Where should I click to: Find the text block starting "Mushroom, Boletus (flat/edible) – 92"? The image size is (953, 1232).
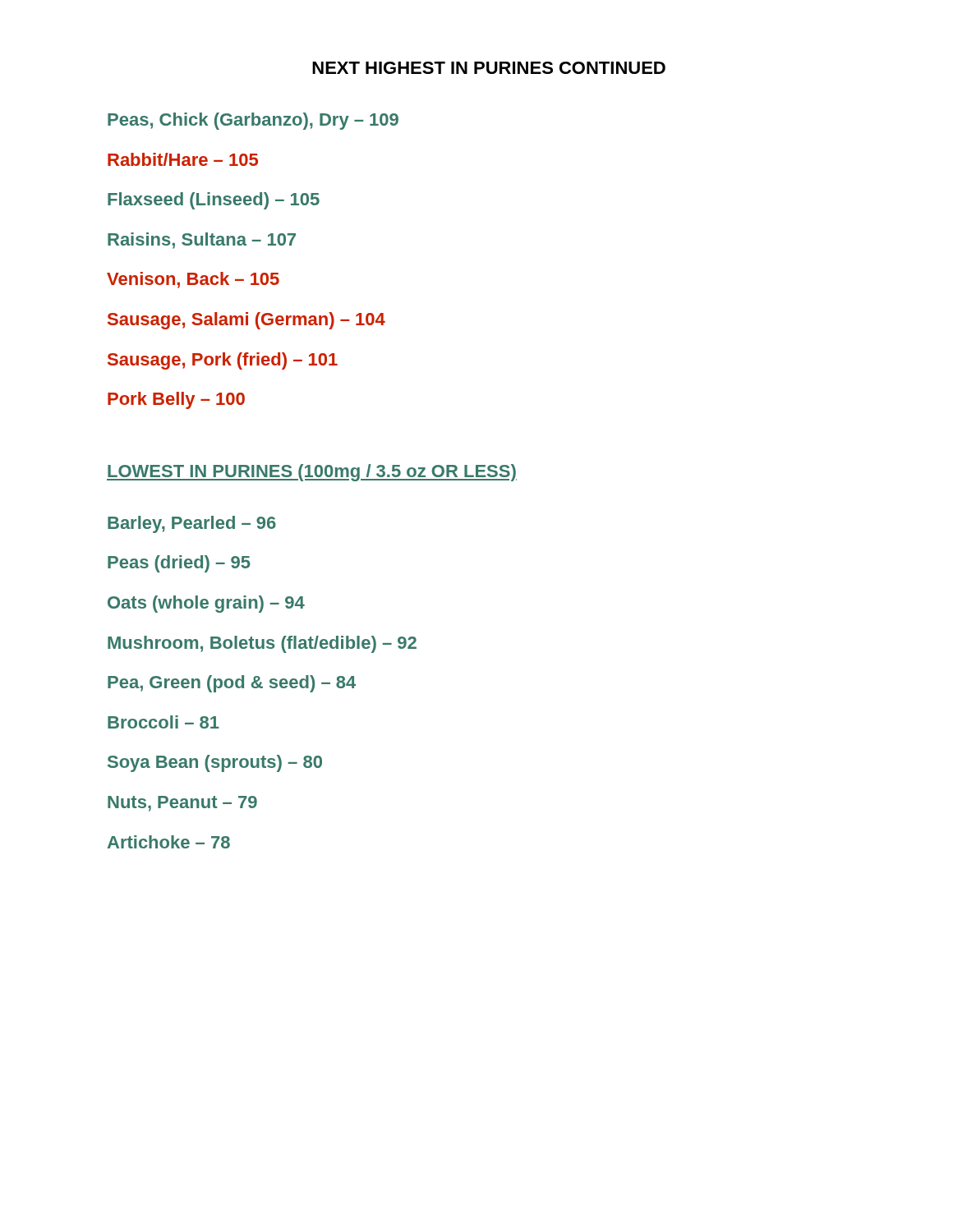[262, 642]
